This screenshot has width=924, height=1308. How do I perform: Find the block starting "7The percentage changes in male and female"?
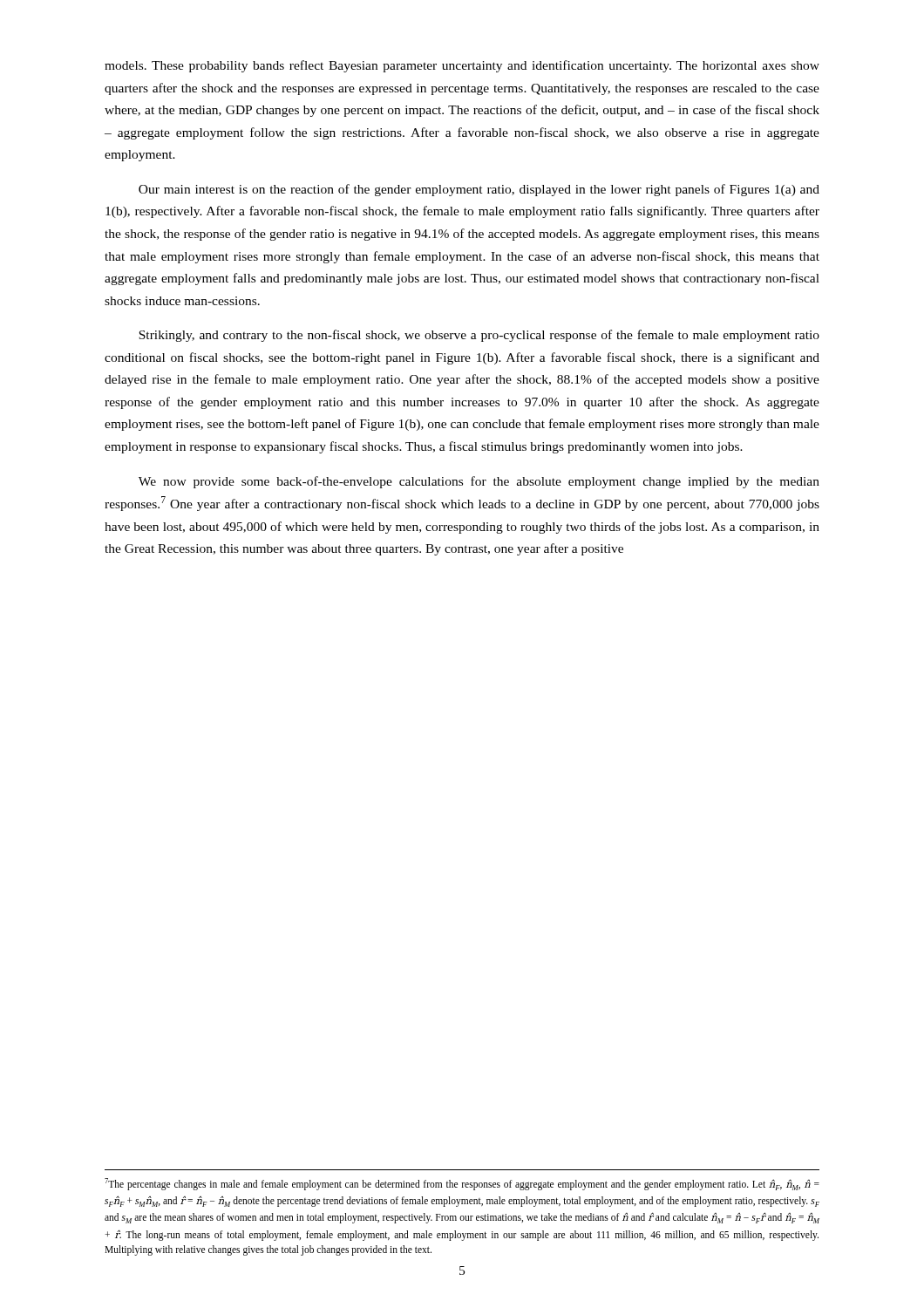[462, 1215]
